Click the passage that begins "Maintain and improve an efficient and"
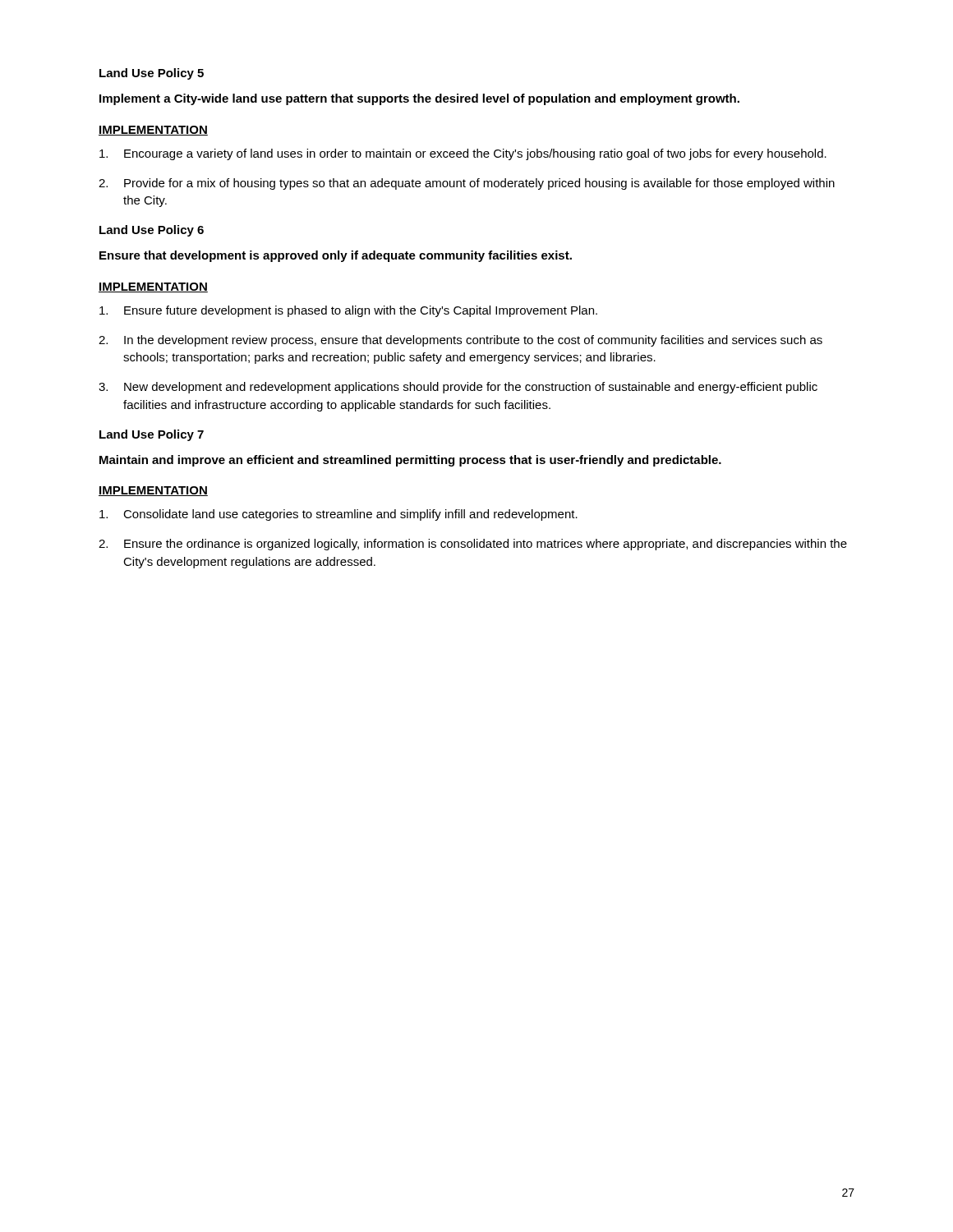The height and width of the screenshot is (1232, 953). tap(410, 459)
